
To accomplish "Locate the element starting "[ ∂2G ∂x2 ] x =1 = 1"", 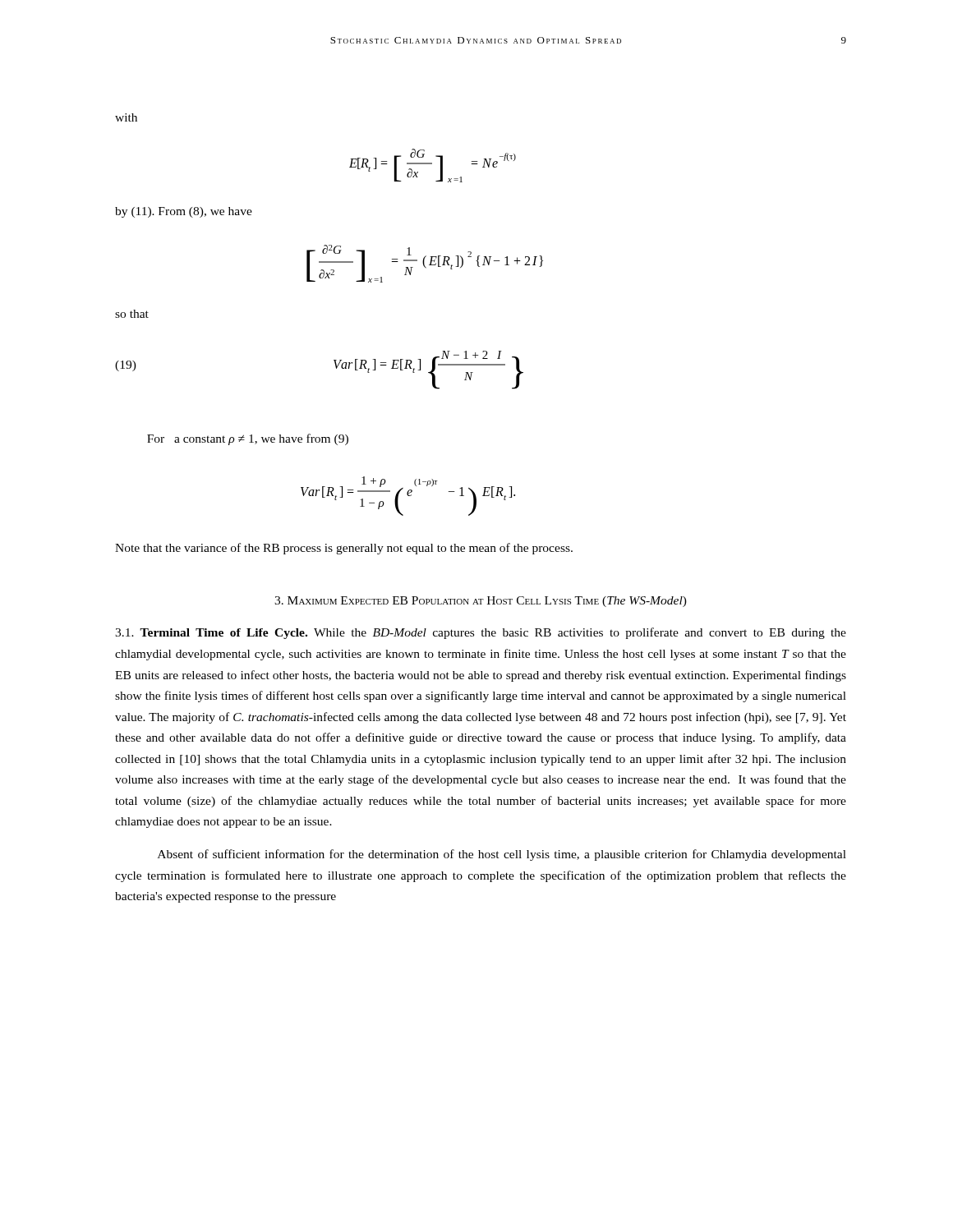I will click(481, 262).
